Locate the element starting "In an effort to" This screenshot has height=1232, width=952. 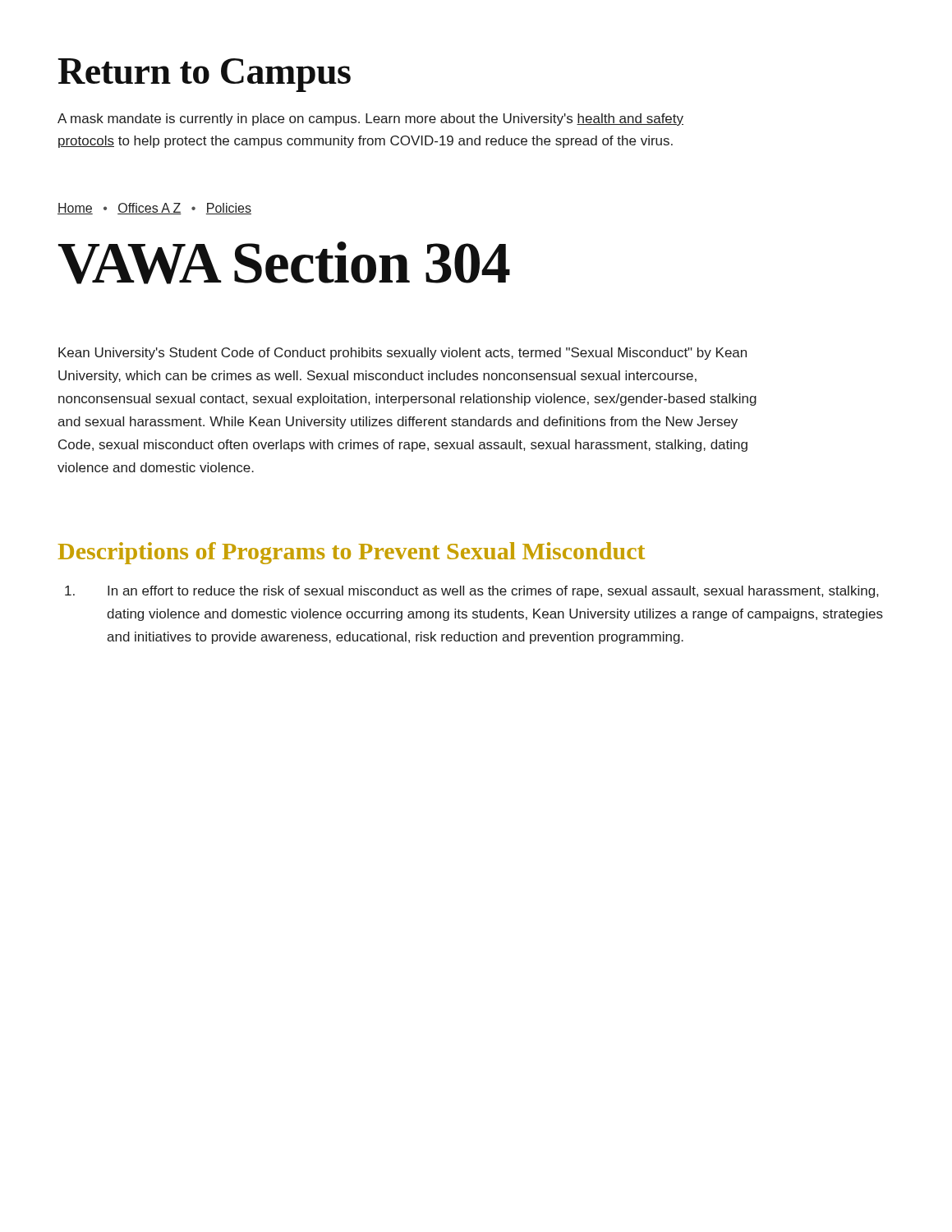click(476, 614)
